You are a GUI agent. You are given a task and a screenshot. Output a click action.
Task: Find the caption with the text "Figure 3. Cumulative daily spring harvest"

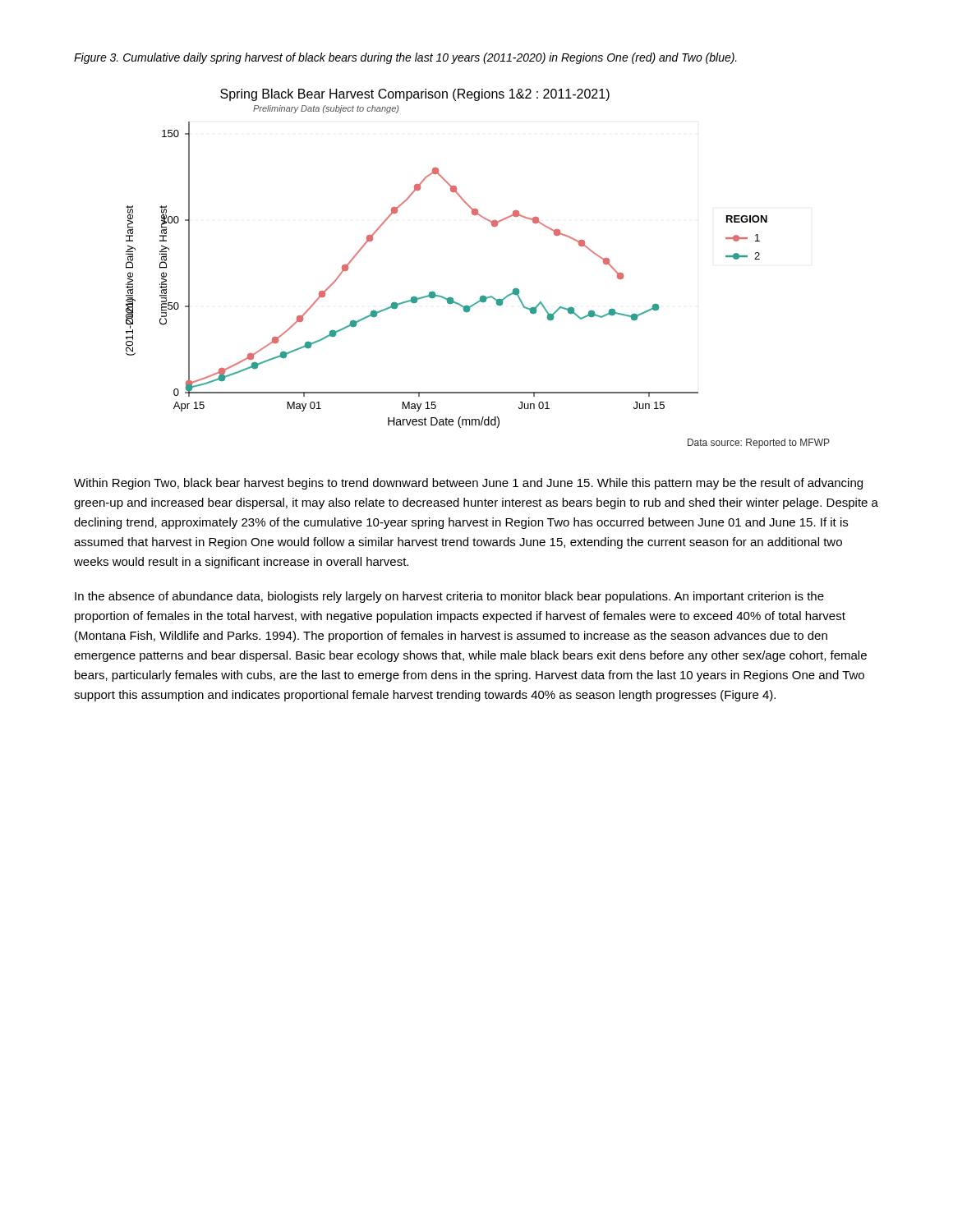406,57
